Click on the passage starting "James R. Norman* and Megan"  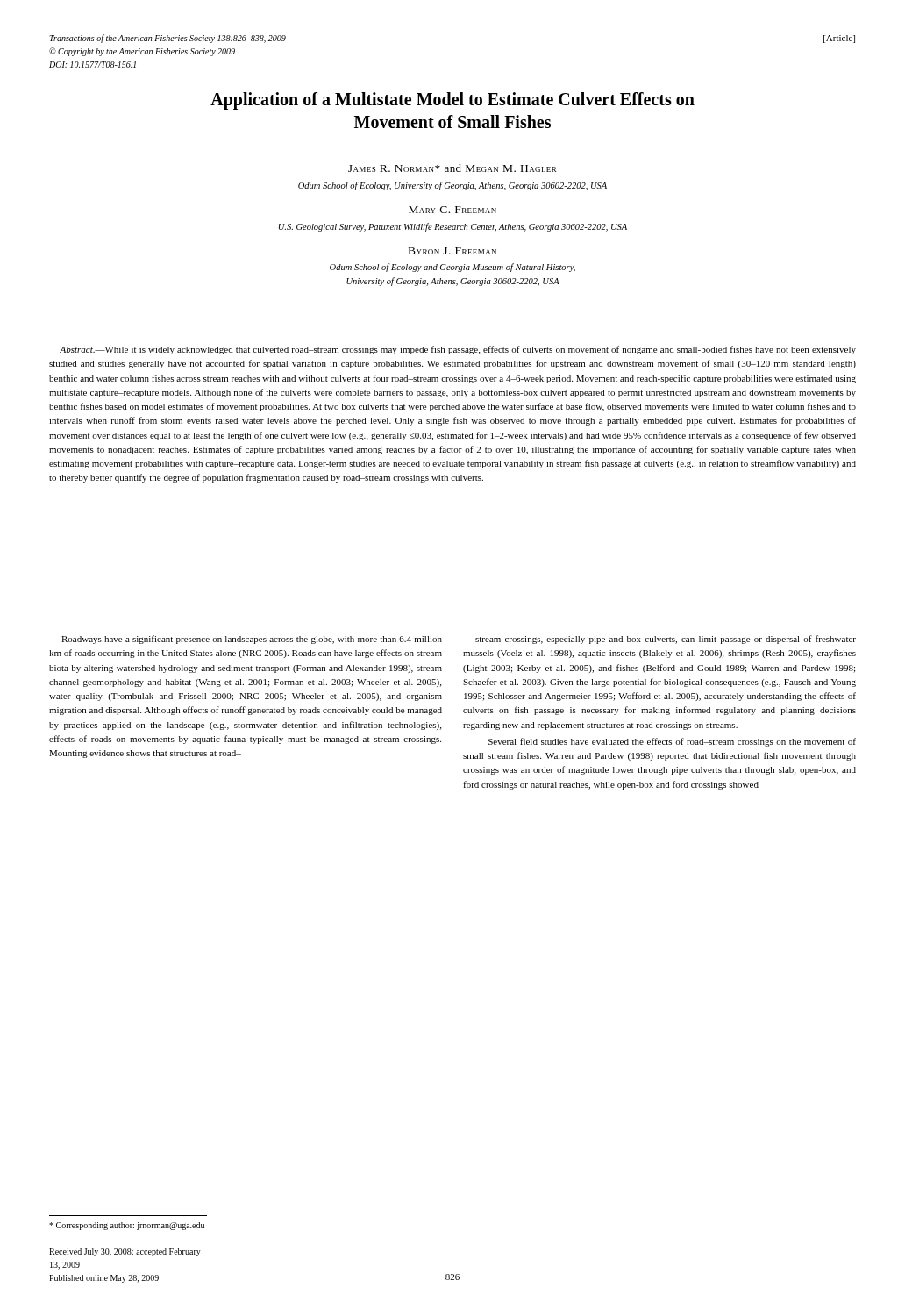pyautogui.click(x=452, y=224)
